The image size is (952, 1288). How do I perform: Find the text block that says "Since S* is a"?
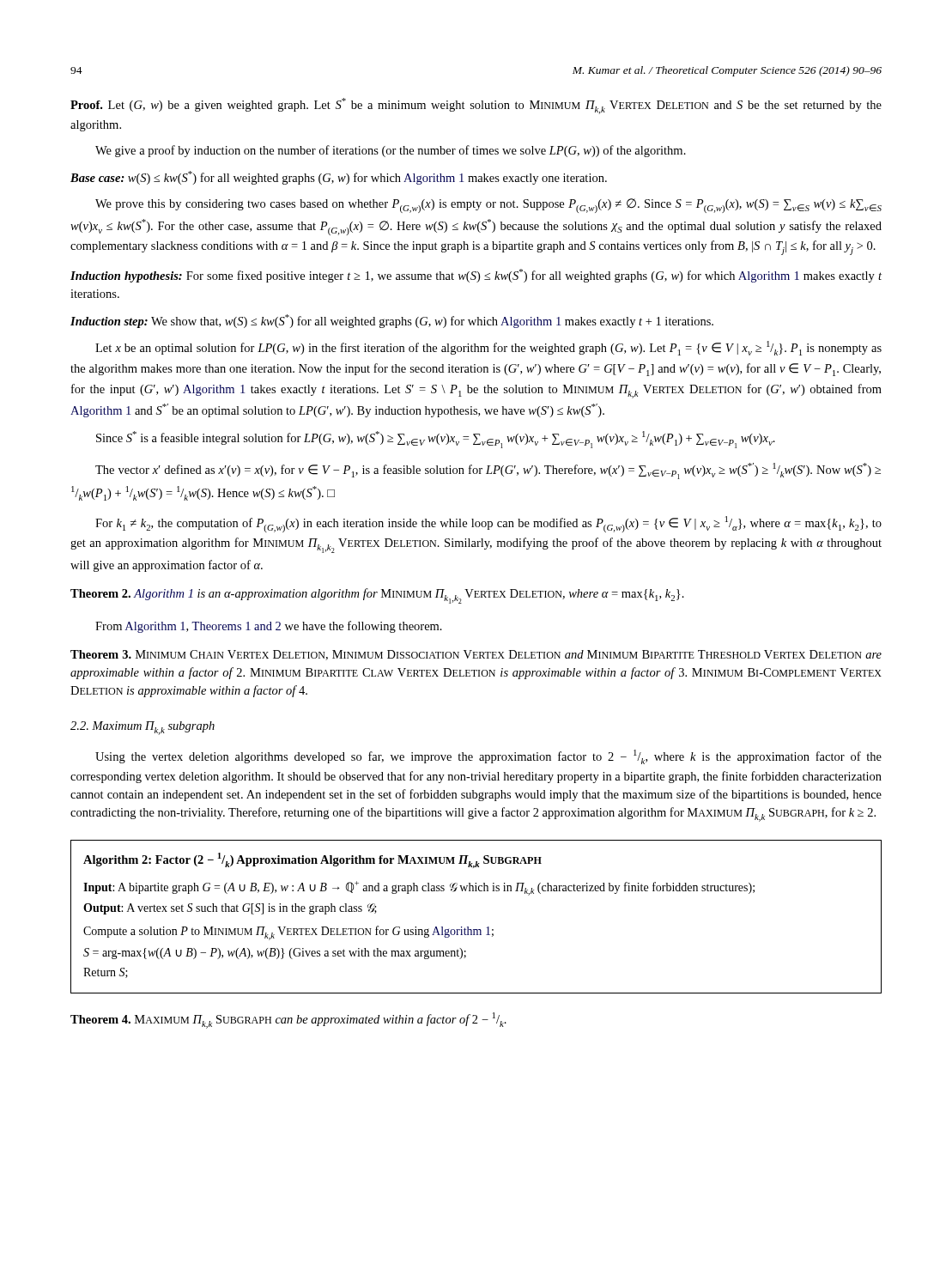point(476,440)
